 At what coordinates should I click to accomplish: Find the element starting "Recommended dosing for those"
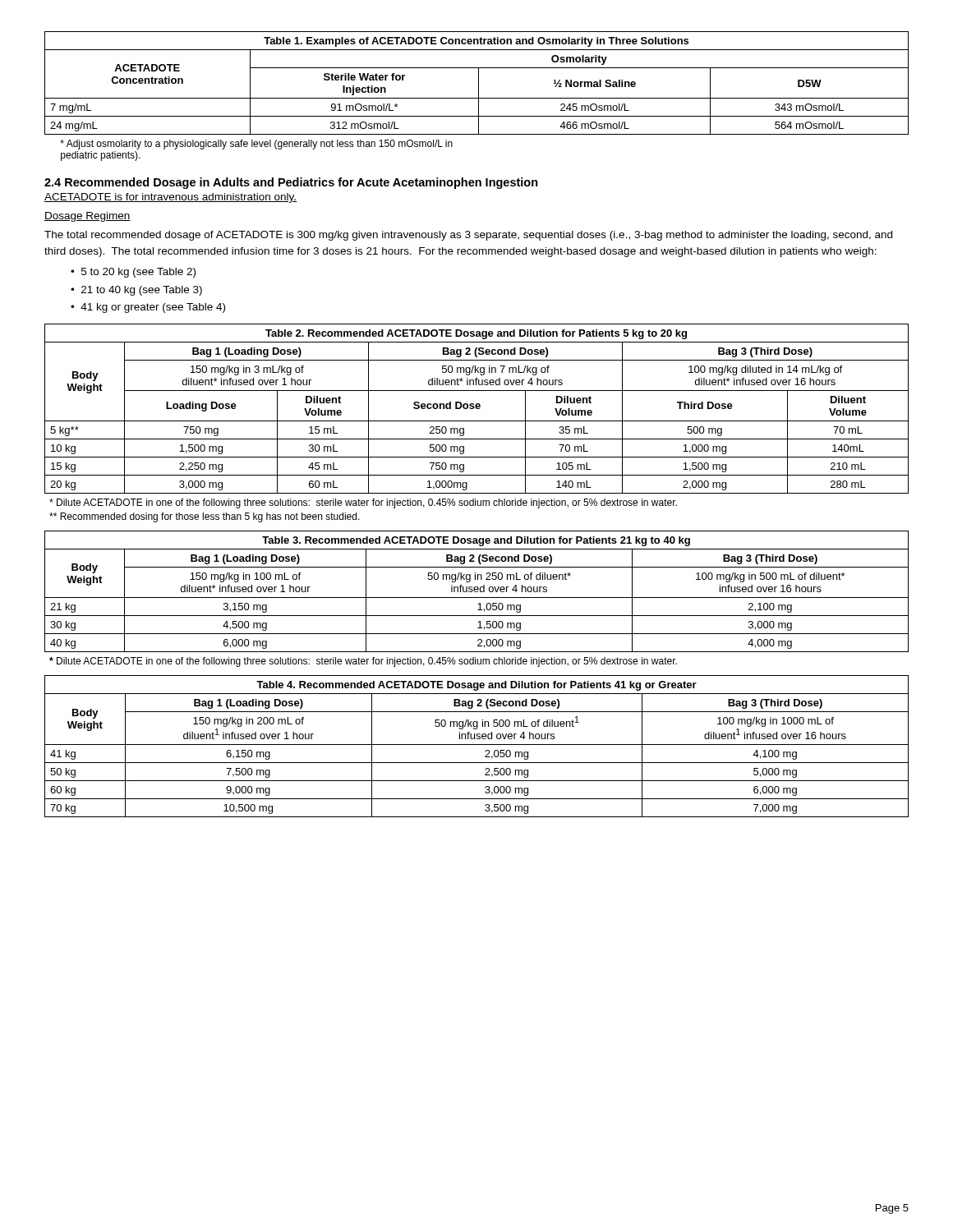pyautogui.click(x=205, y=516)
